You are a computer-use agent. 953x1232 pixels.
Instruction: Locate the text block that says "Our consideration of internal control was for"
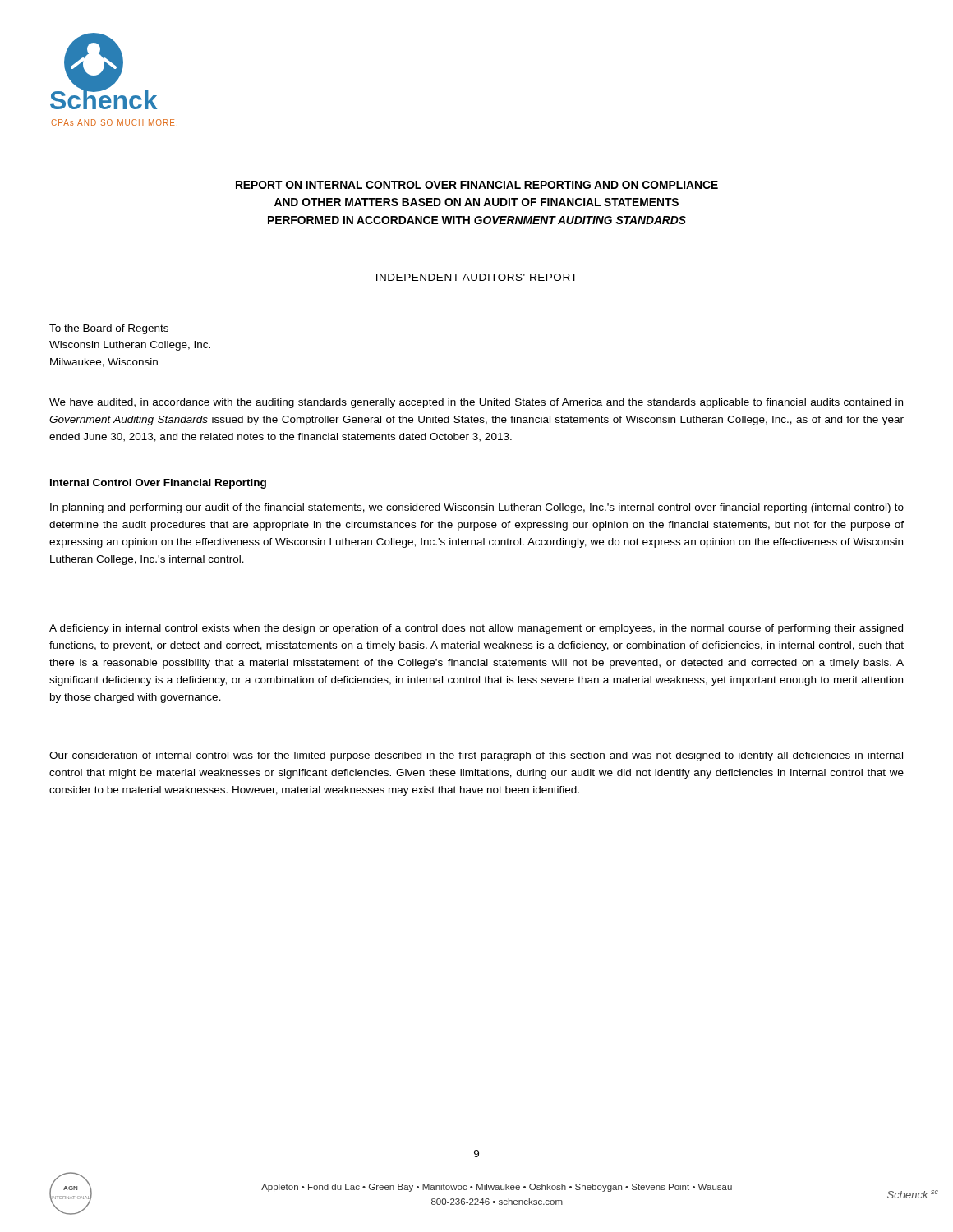pyautogui.click(x=476, y=772)
